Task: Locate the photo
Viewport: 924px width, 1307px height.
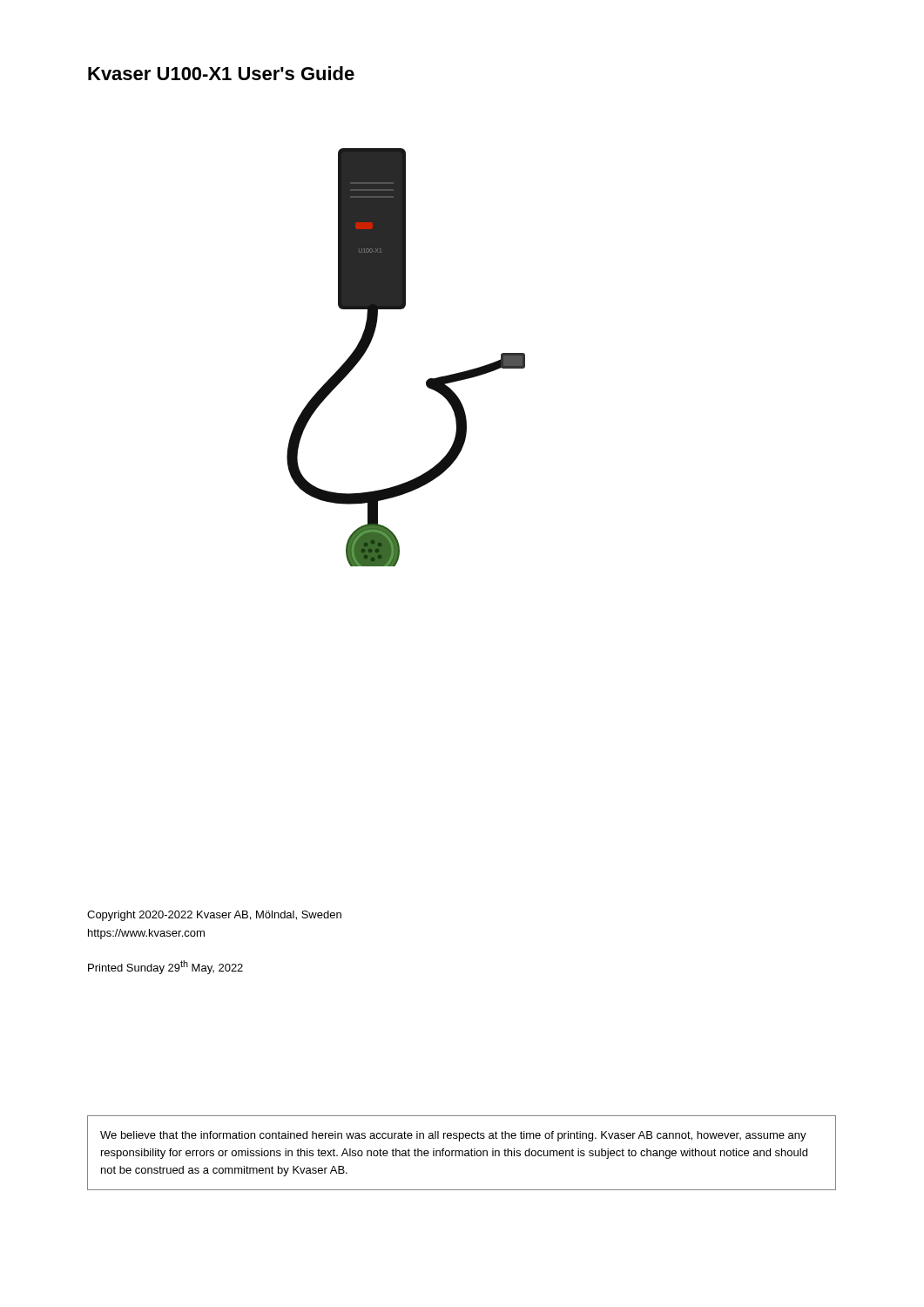Action: (383, 353)
